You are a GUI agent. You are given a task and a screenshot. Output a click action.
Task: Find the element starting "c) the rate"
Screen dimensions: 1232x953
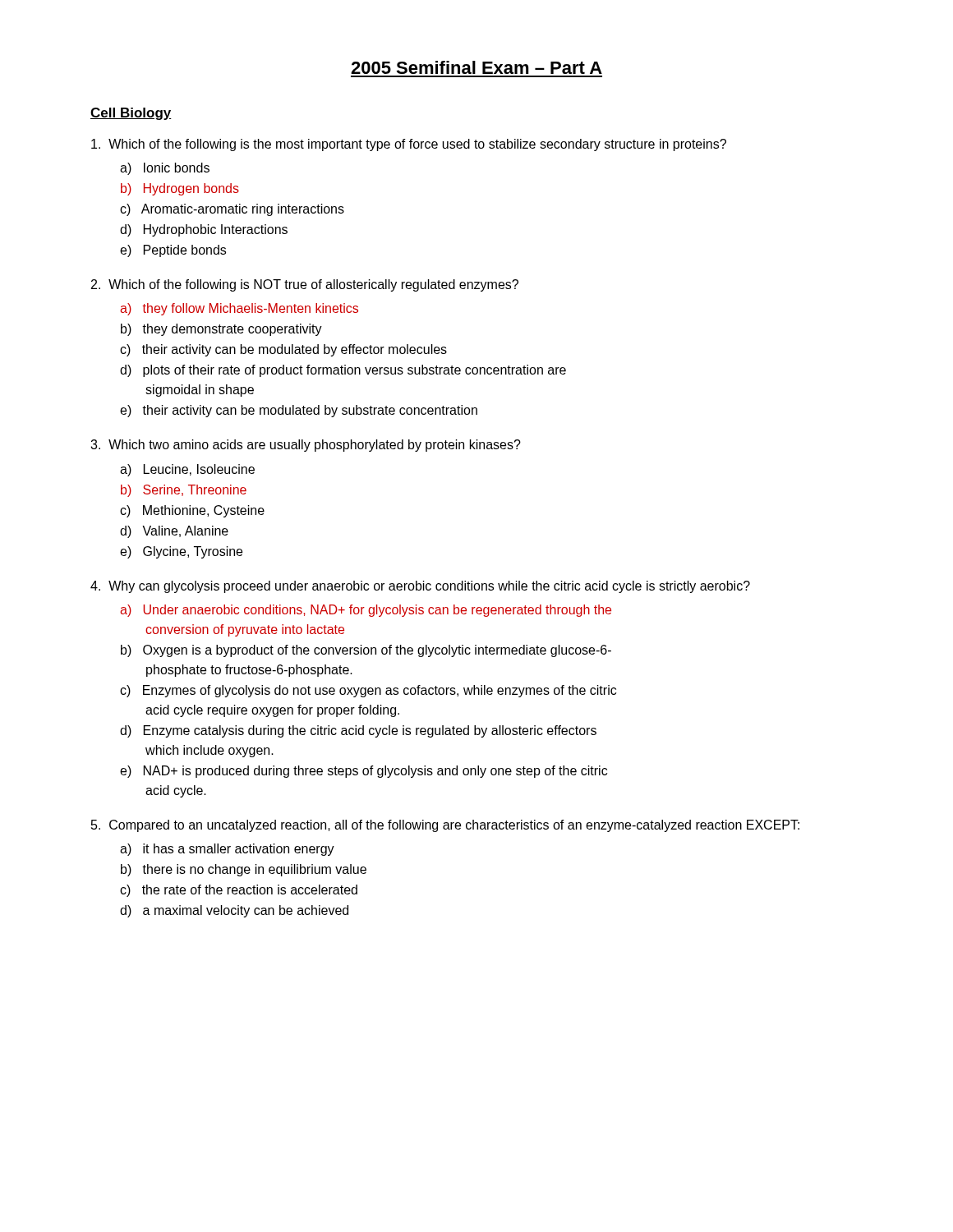coord(239,890)
